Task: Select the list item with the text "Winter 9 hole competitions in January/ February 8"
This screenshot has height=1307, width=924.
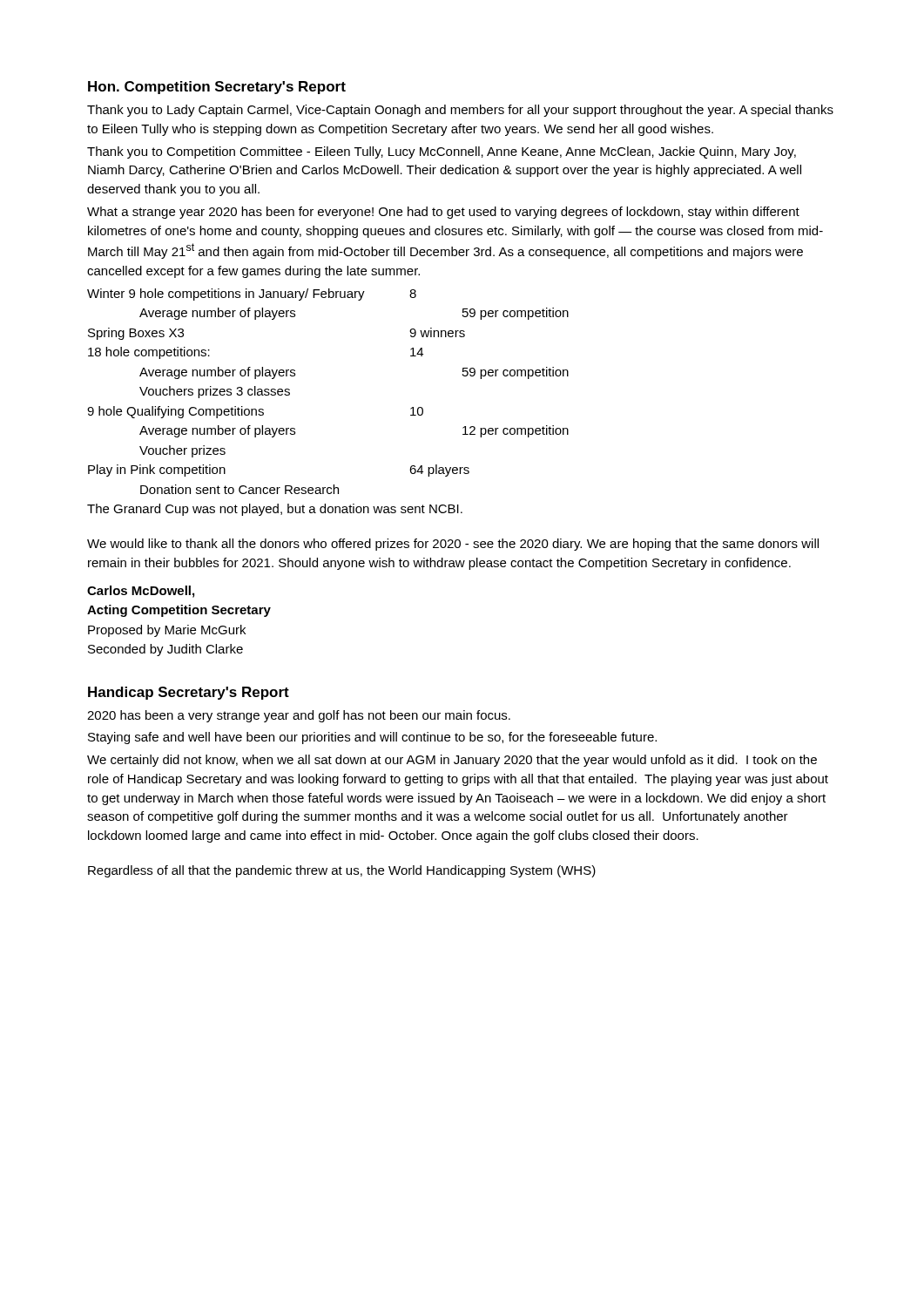Action: 252,295
